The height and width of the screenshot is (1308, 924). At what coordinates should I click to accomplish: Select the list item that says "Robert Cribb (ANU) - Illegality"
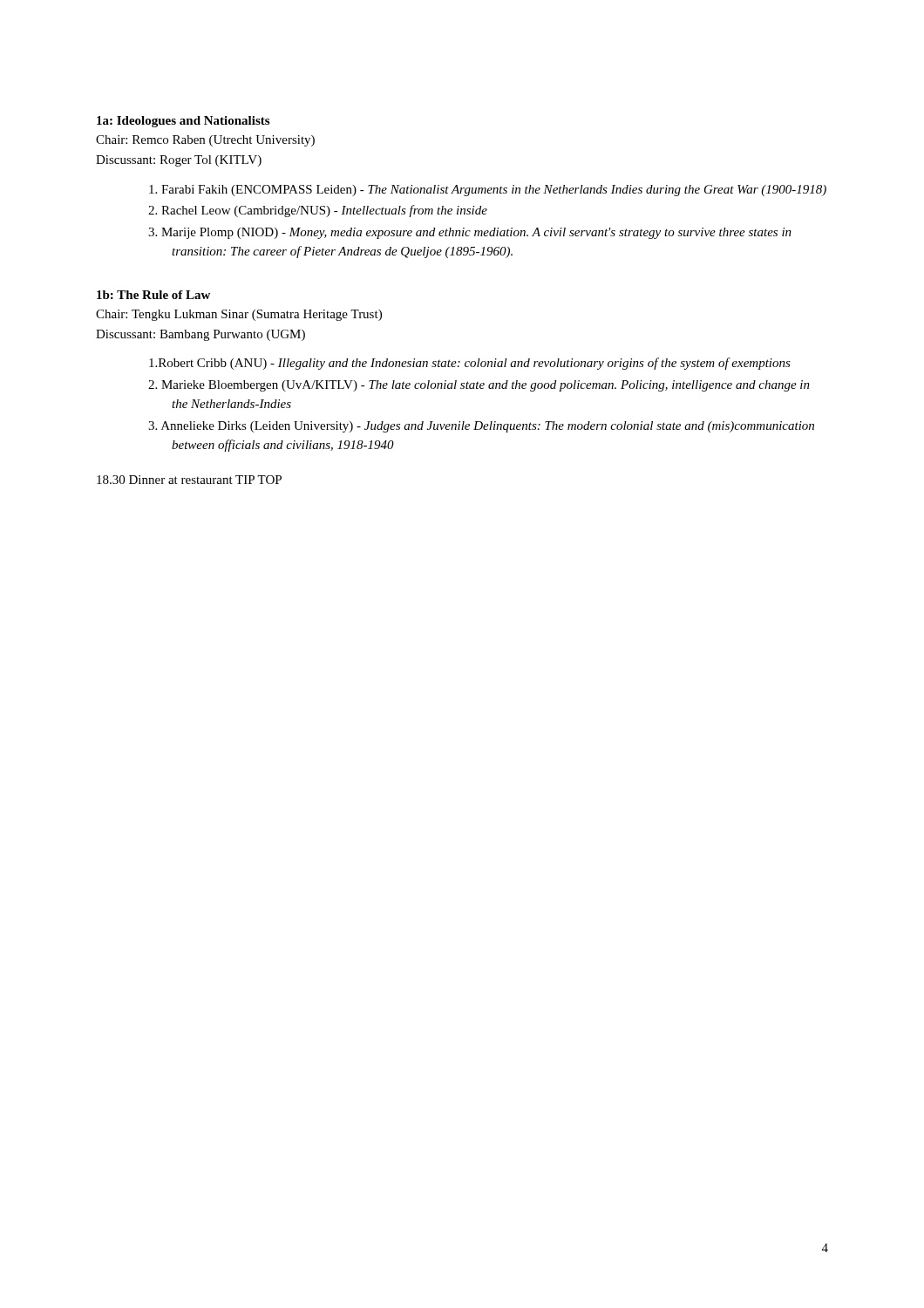(x=481, y=363)
